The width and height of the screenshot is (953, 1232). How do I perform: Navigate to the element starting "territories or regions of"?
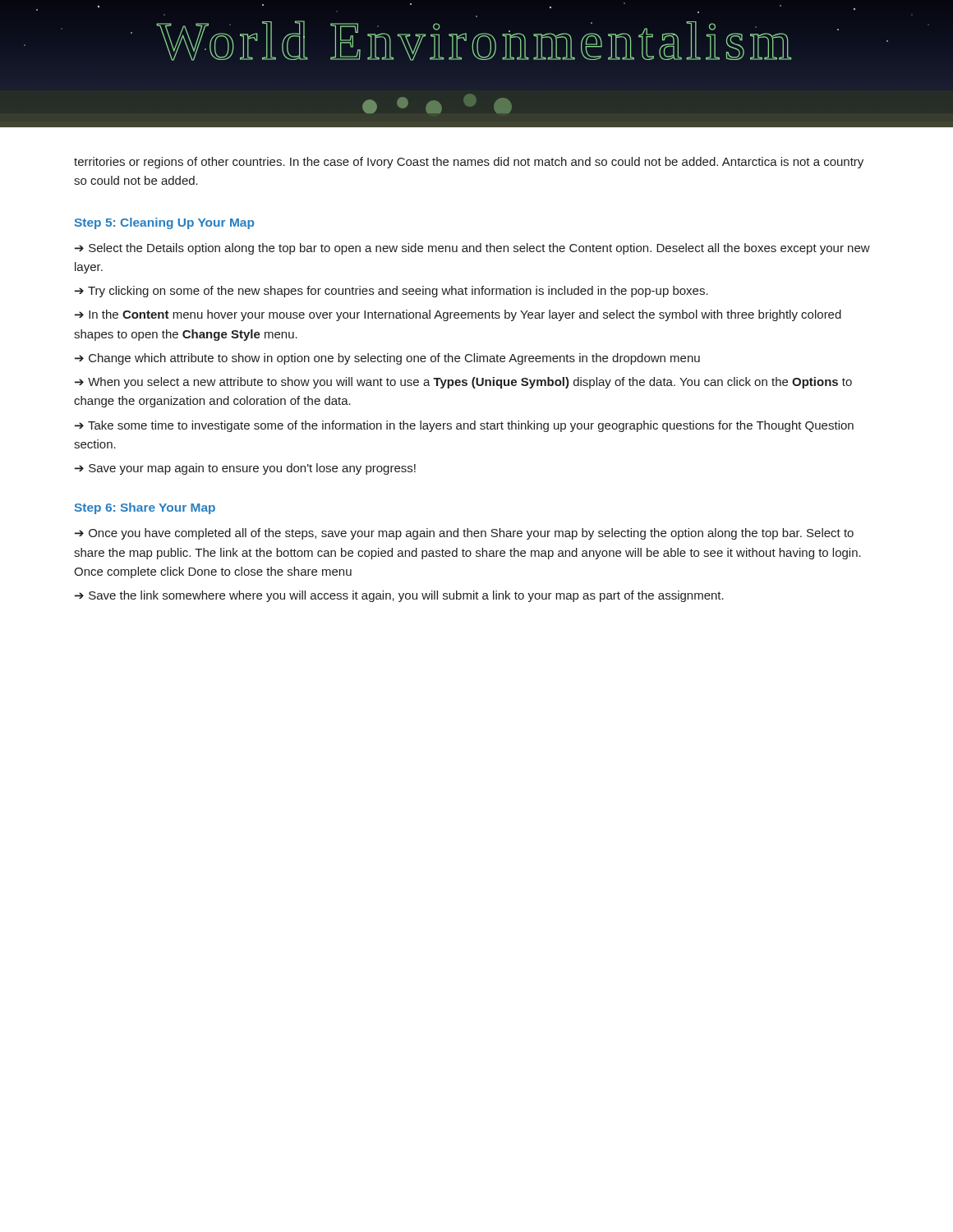point(469,171)
